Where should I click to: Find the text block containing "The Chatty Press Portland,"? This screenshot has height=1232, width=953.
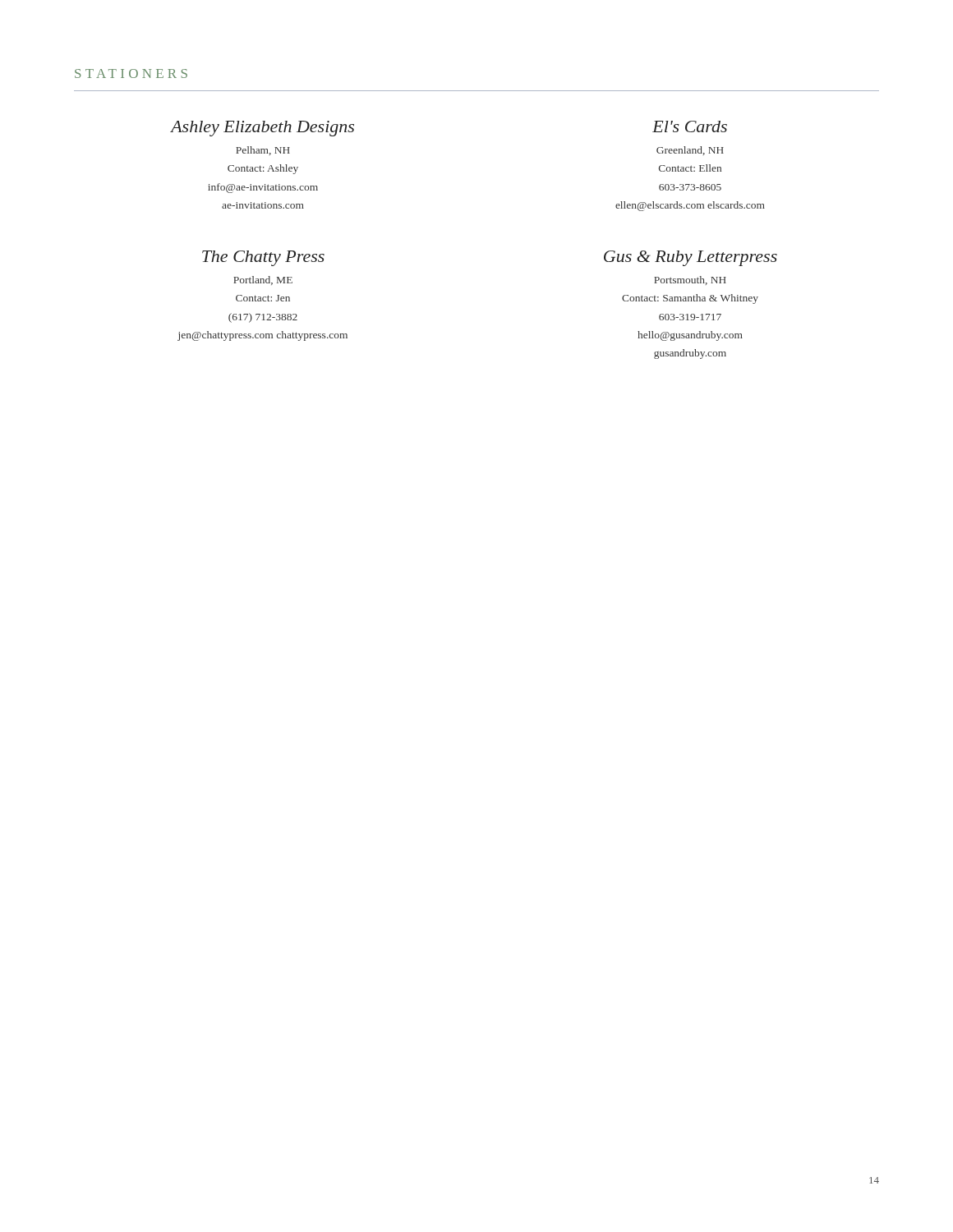pyautogui.click(x=263, y=295)
